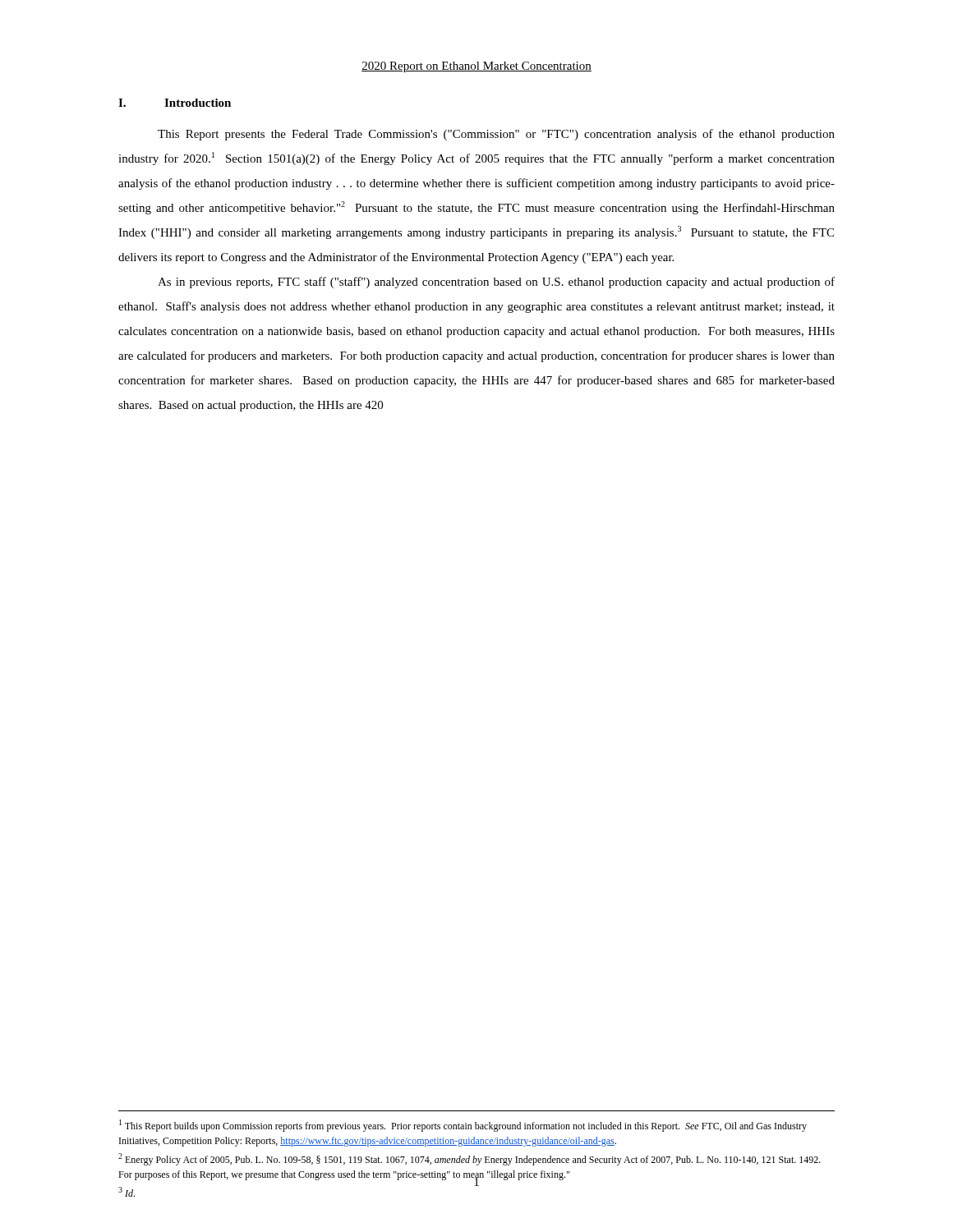This screenshot has height=1232, width=953.
Task: Select the text starting "3 Id."
Action: [127, 1192]
